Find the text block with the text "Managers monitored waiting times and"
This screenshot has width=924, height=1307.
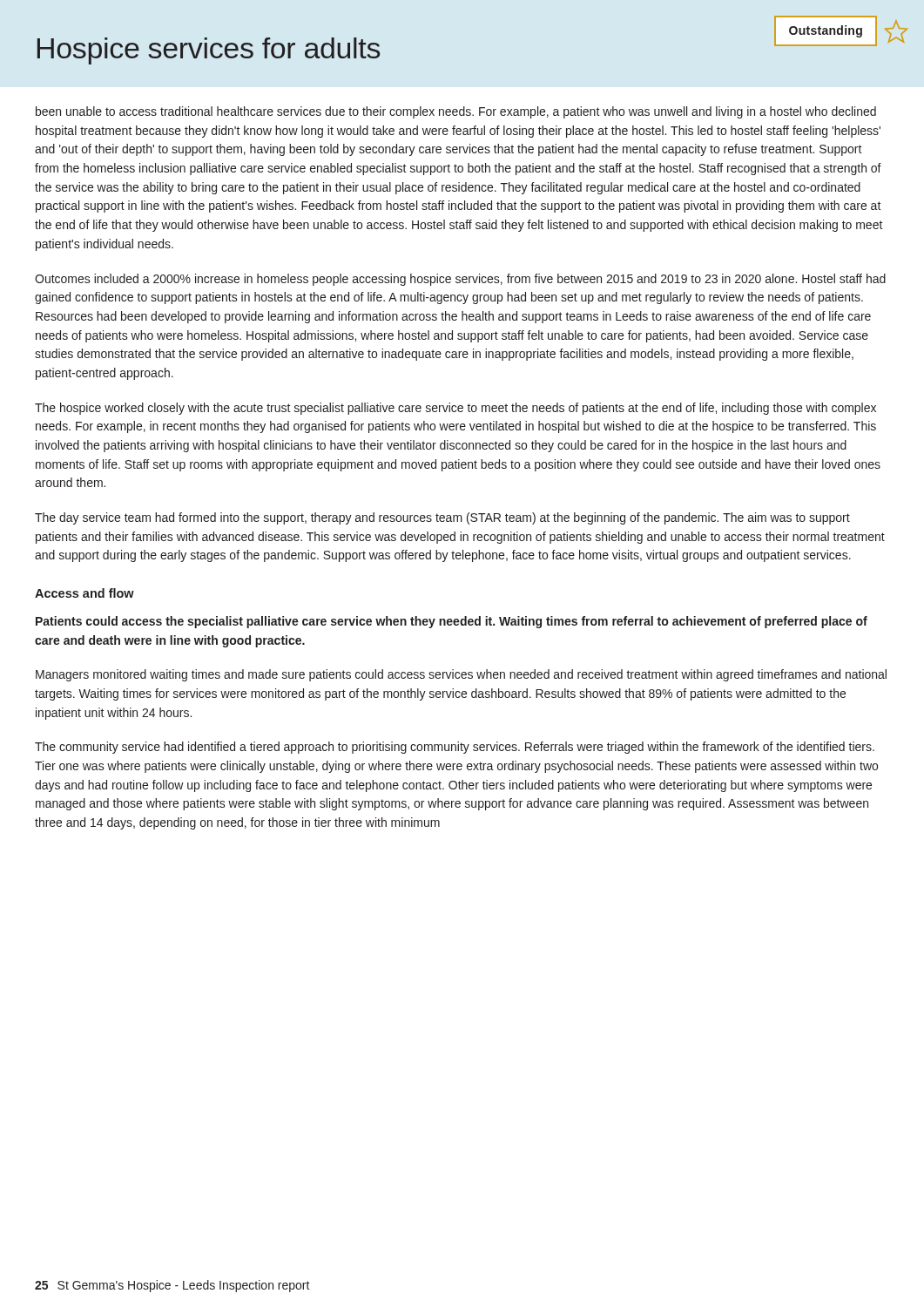point(461,693)
